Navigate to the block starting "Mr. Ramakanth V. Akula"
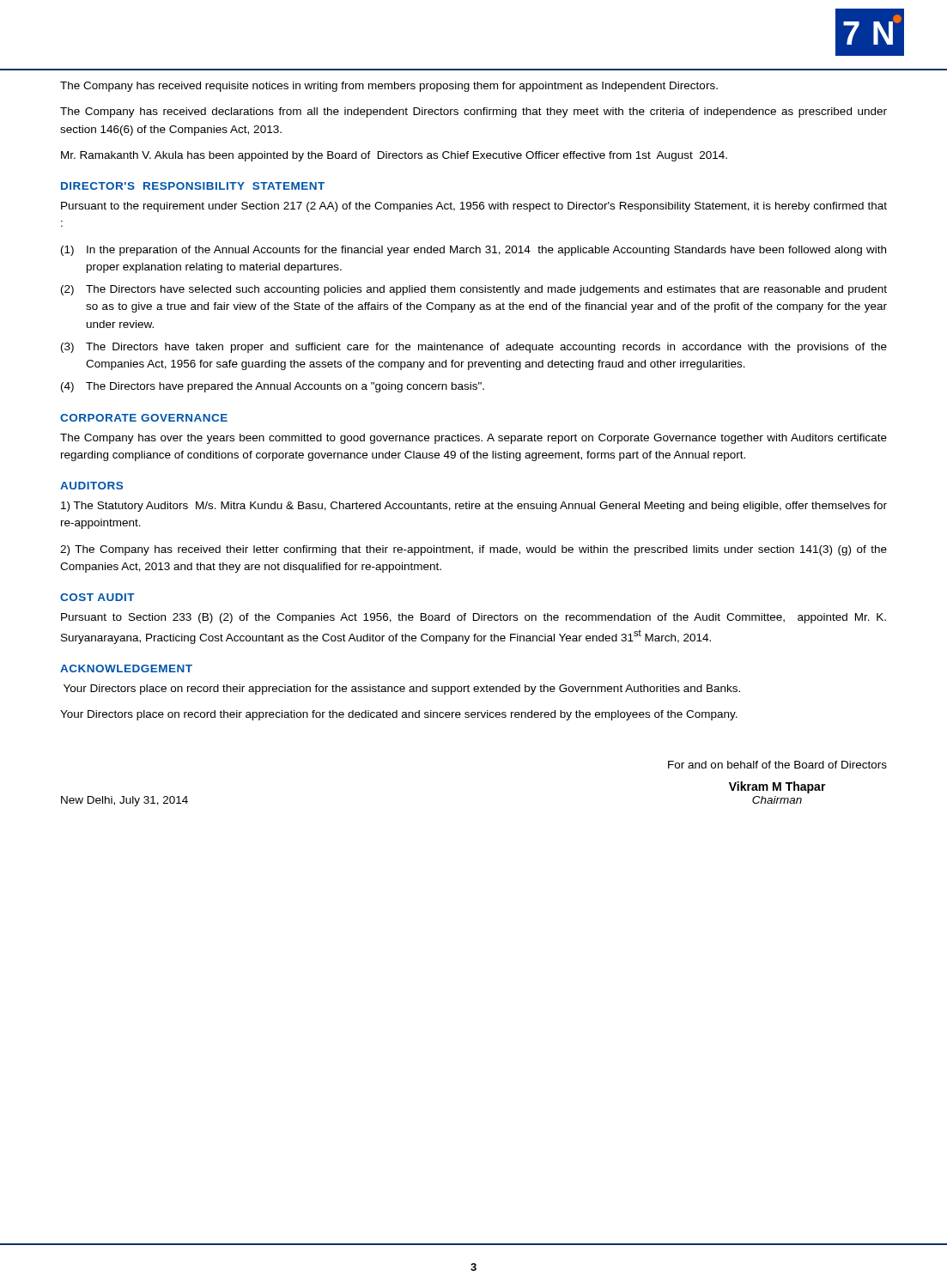 click(394, 155)
